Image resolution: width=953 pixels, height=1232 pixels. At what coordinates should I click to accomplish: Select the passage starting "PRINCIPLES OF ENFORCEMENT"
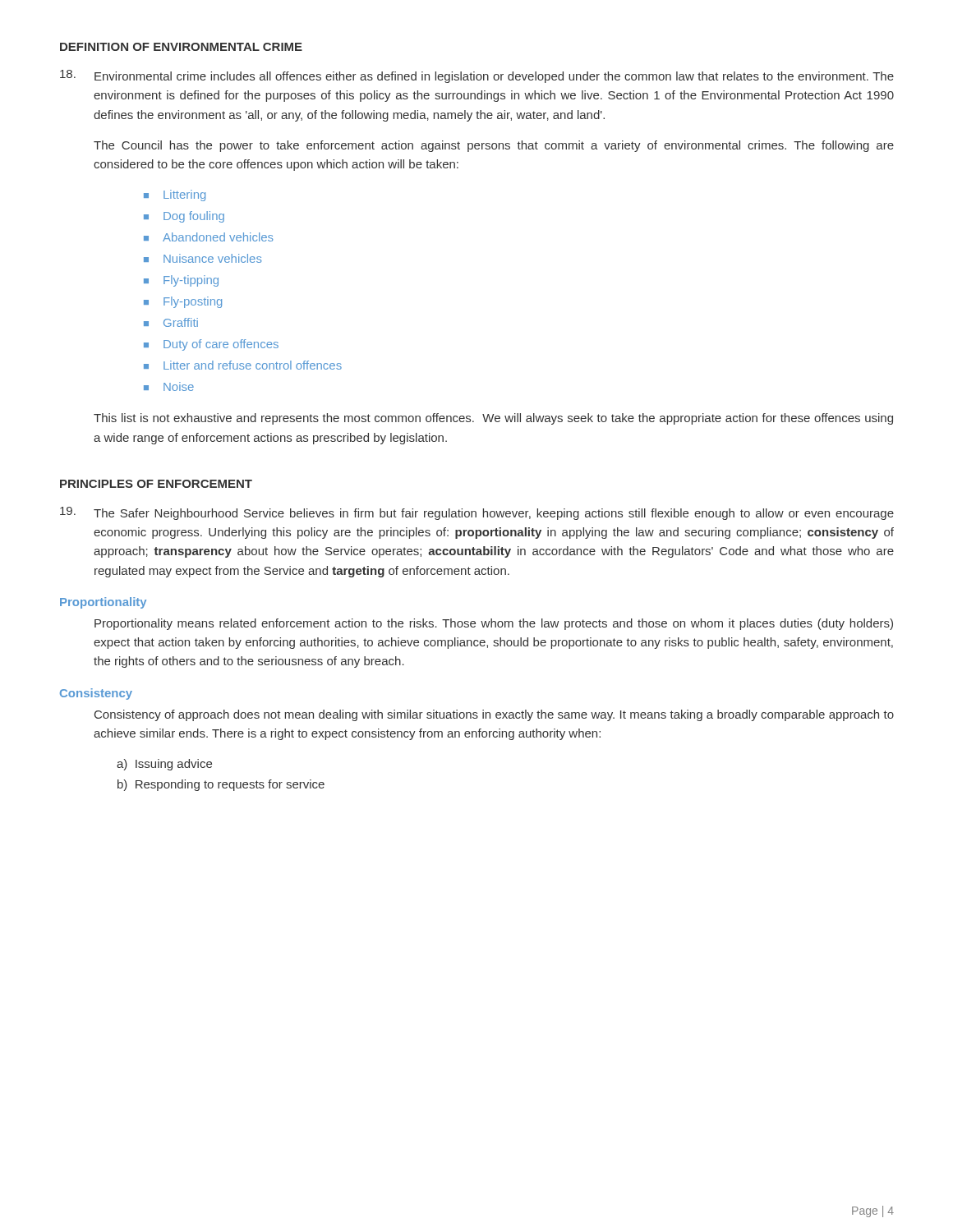(x=156, y=483)
